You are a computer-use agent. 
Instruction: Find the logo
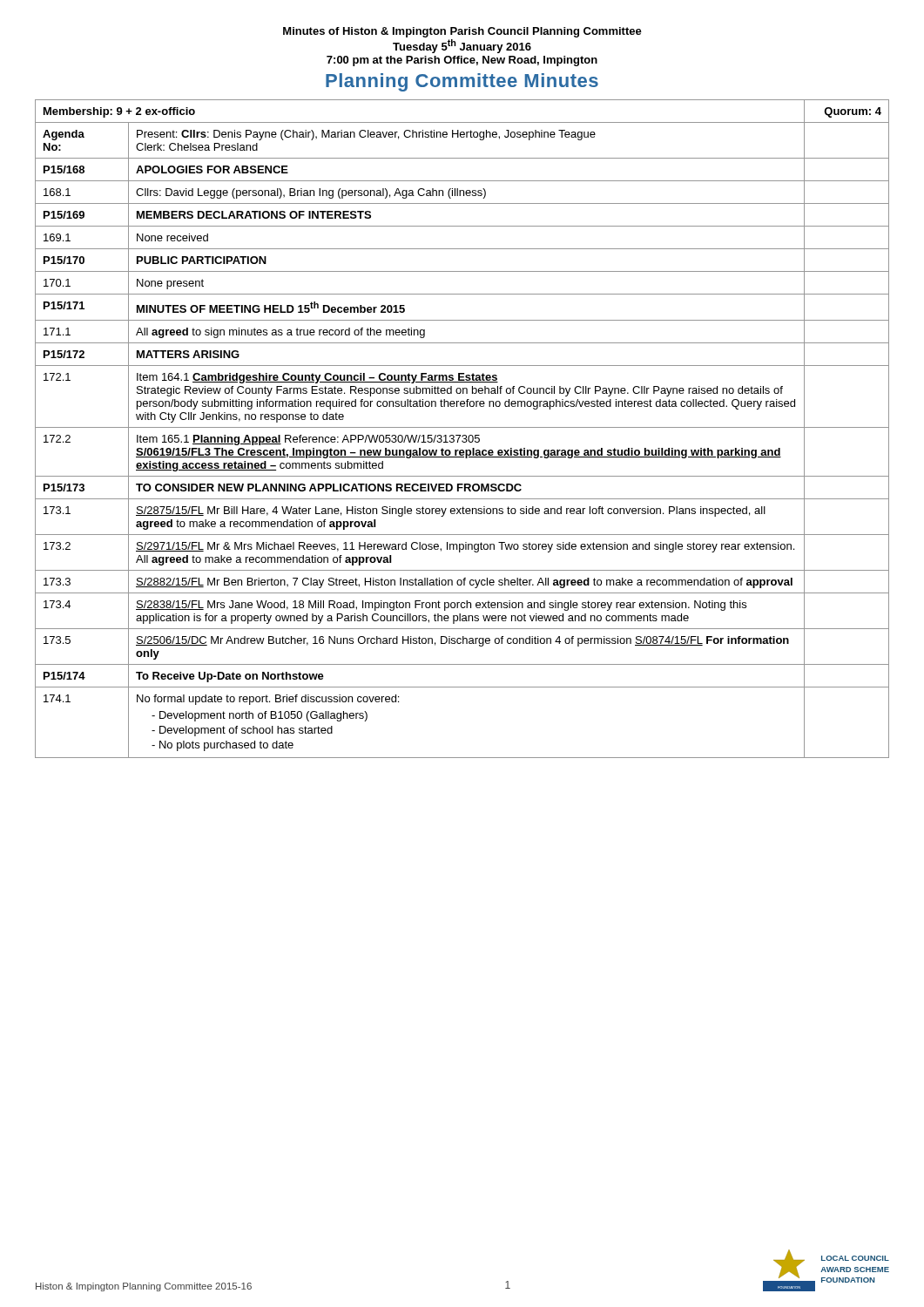click(826, 1270)
